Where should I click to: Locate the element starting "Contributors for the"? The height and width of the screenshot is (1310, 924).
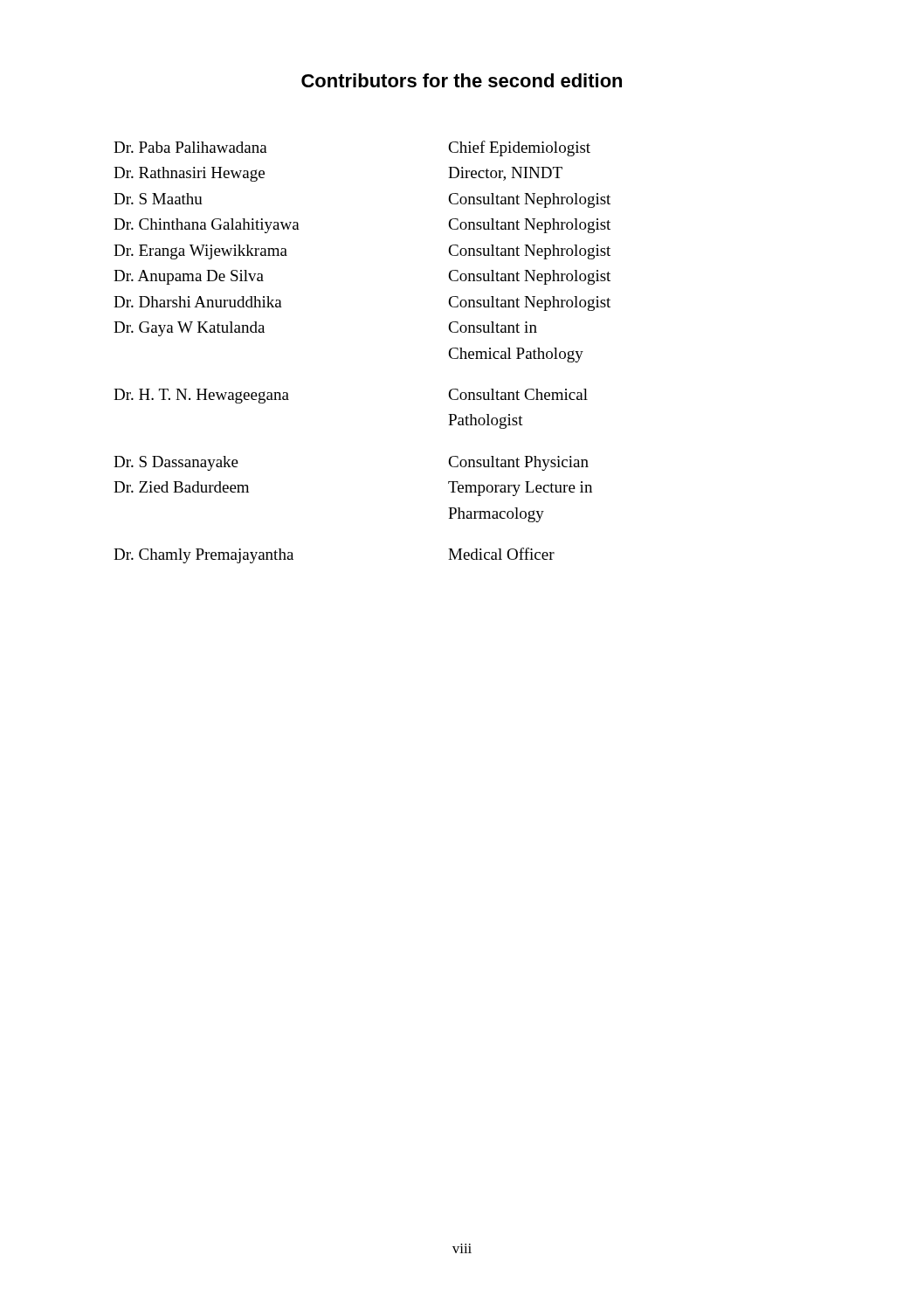point(462,81)
